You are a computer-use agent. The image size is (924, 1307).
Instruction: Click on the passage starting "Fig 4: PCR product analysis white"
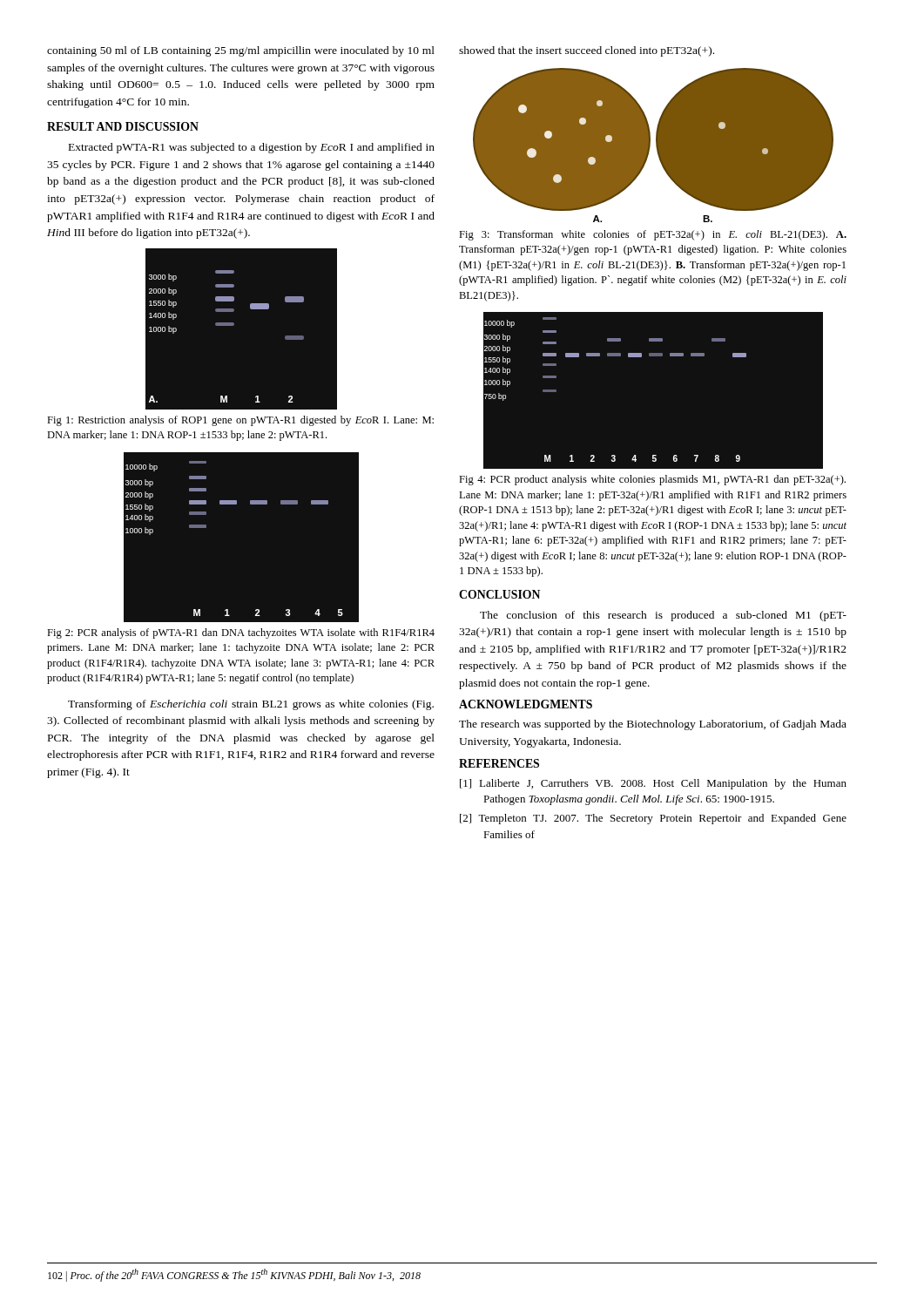pos(653,525)
